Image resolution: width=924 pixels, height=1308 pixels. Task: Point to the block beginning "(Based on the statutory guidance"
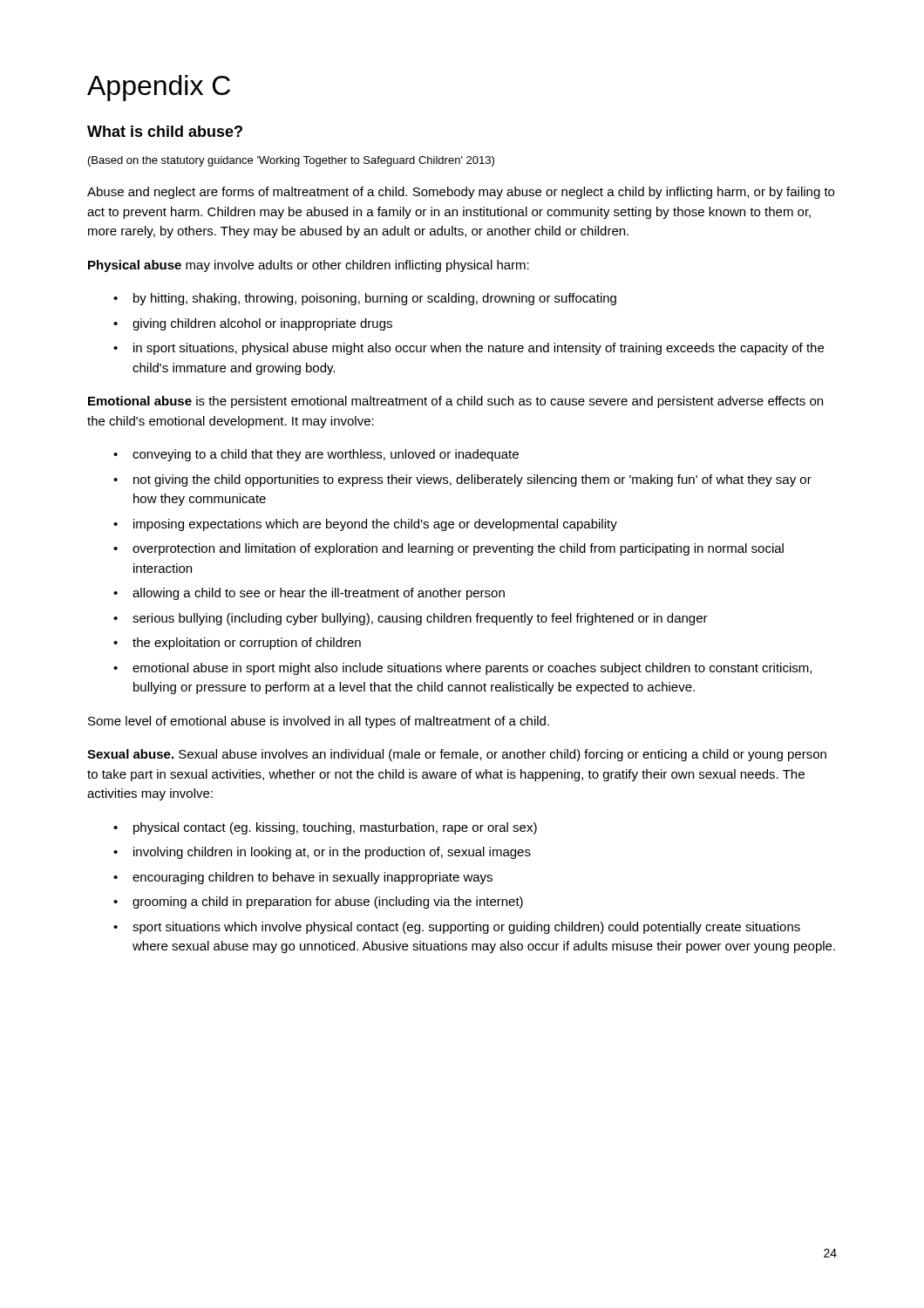click(x=462, y=160)
